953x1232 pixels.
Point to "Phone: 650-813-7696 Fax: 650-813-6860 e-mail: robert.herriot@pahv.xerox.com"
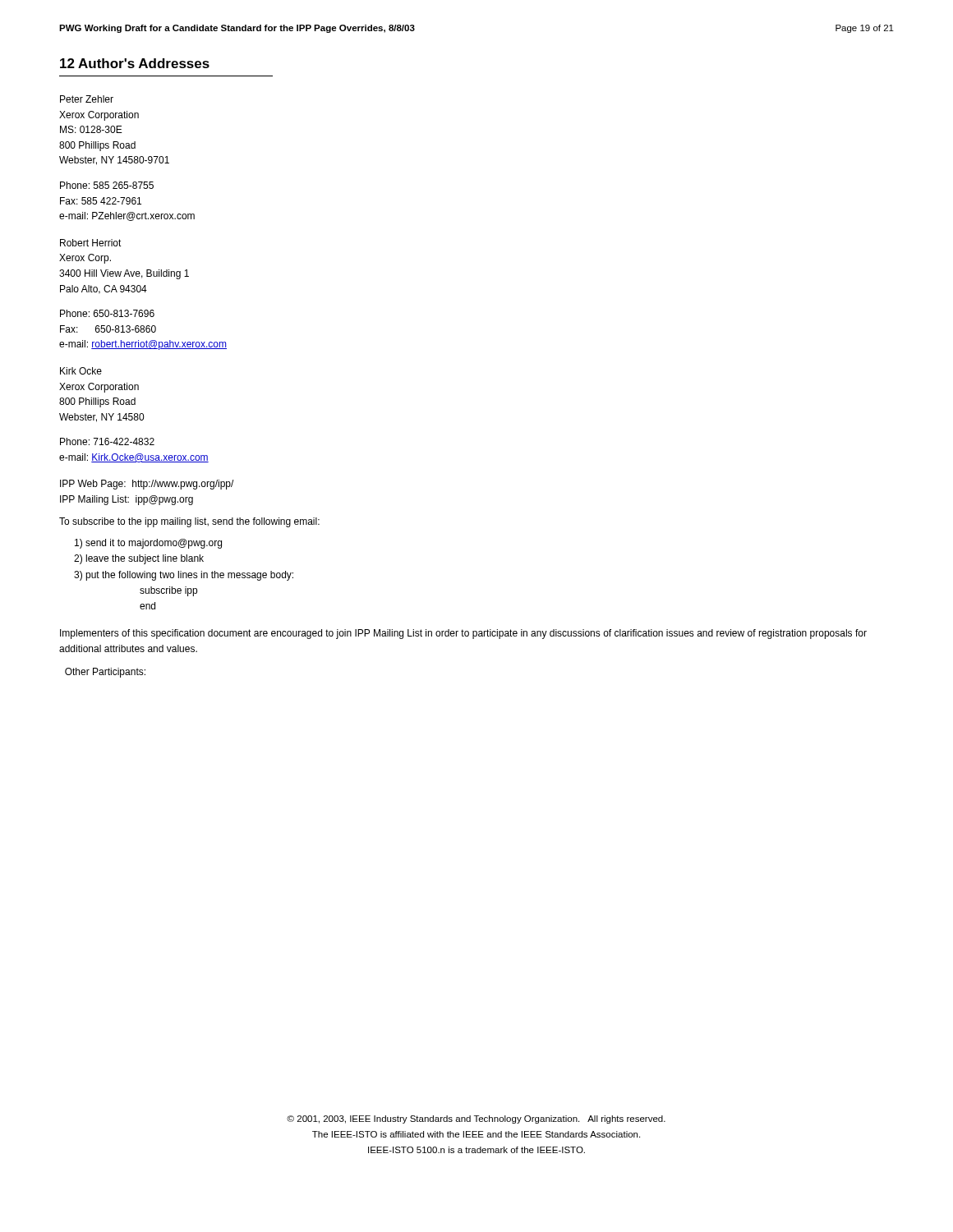143,329
